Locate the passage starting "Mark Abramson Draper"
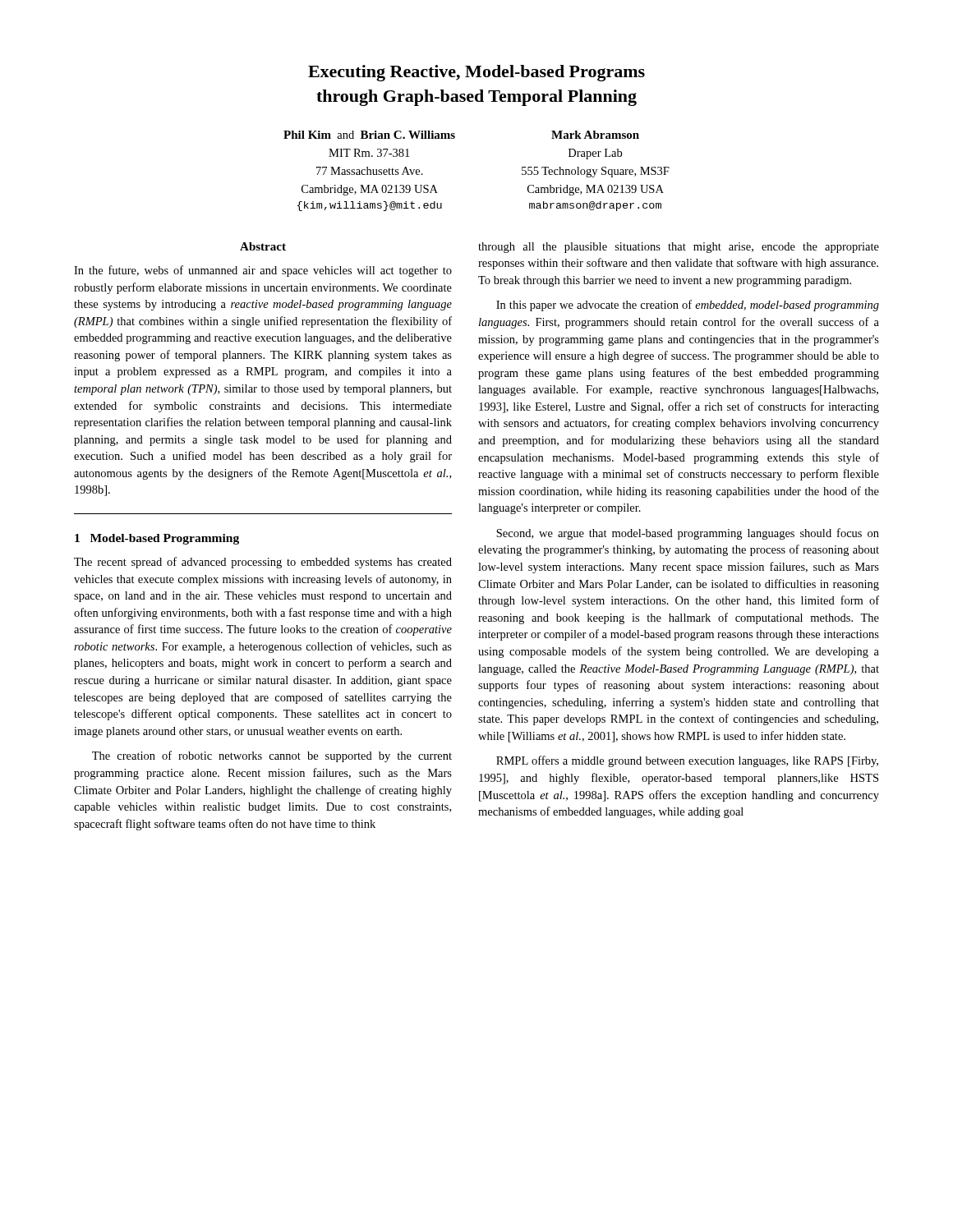Viewport: 953px width, 1232px height. tap(595, 170)
